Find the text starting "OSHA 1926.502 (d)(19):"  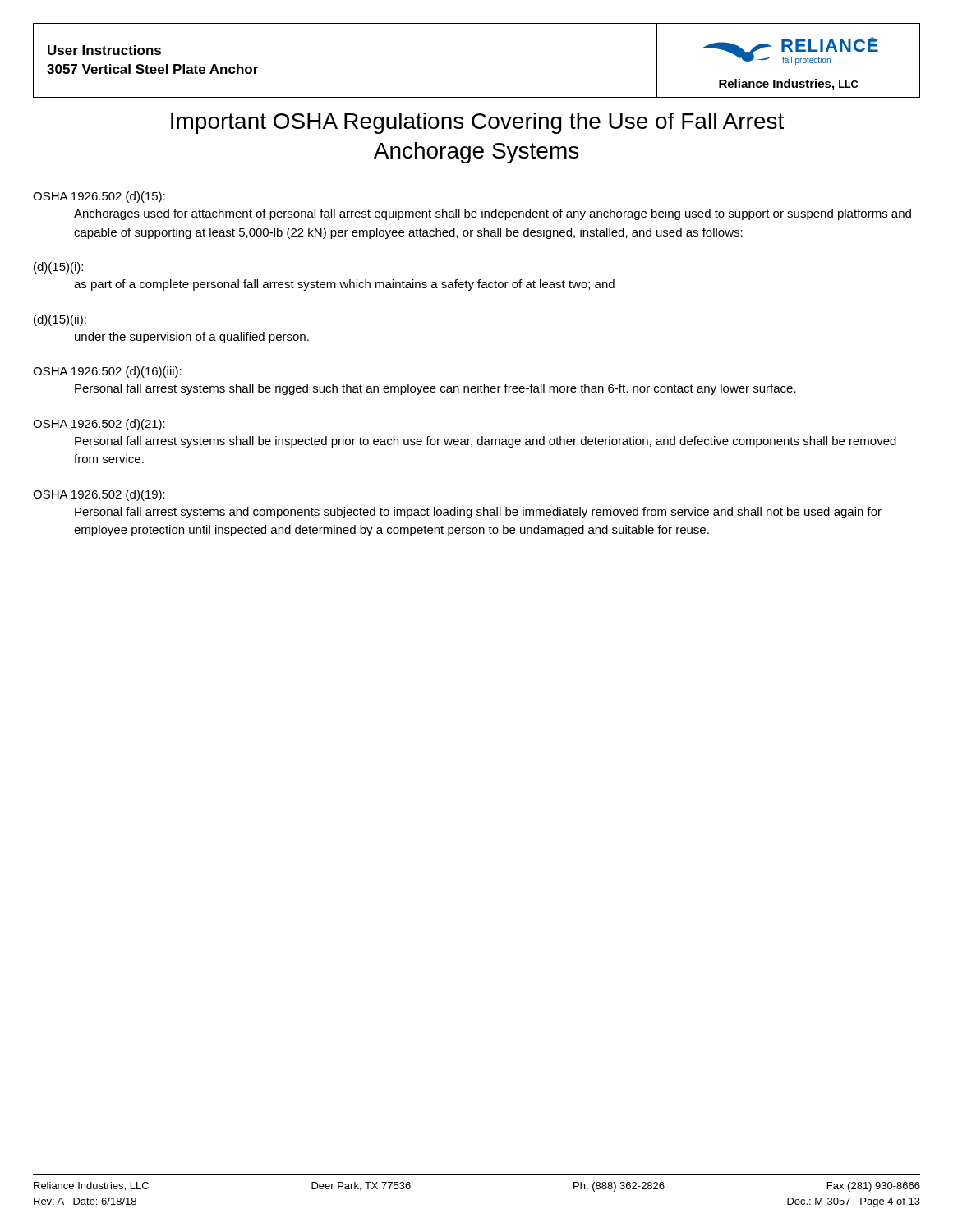pos(99,494)
